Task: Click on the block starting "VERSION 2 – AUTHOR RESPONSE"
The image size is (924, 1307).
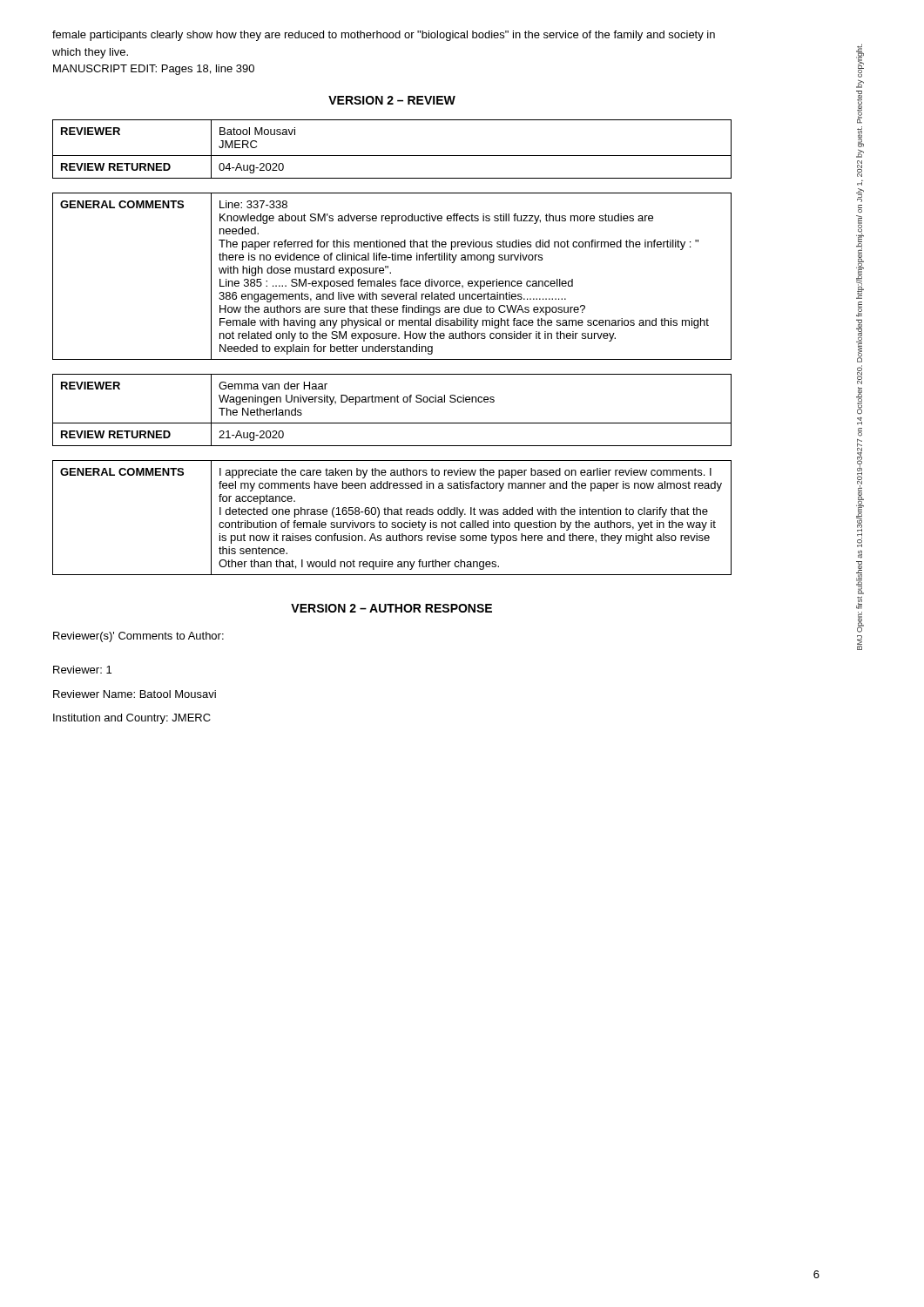Action: [x=392, y=608]
